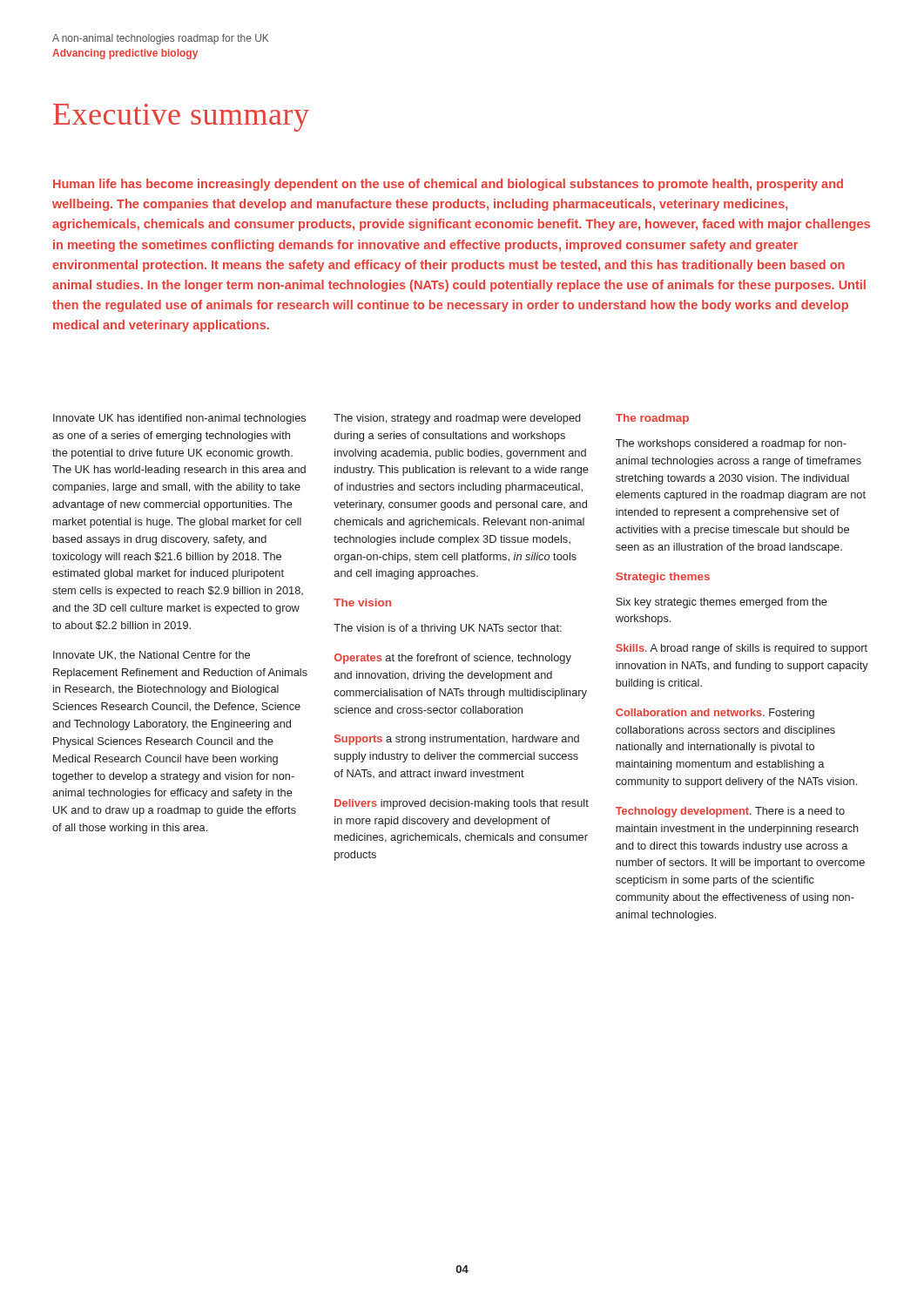Find the text block with the text "The vision is of a thriving UK"

click(x=462, y=742)
